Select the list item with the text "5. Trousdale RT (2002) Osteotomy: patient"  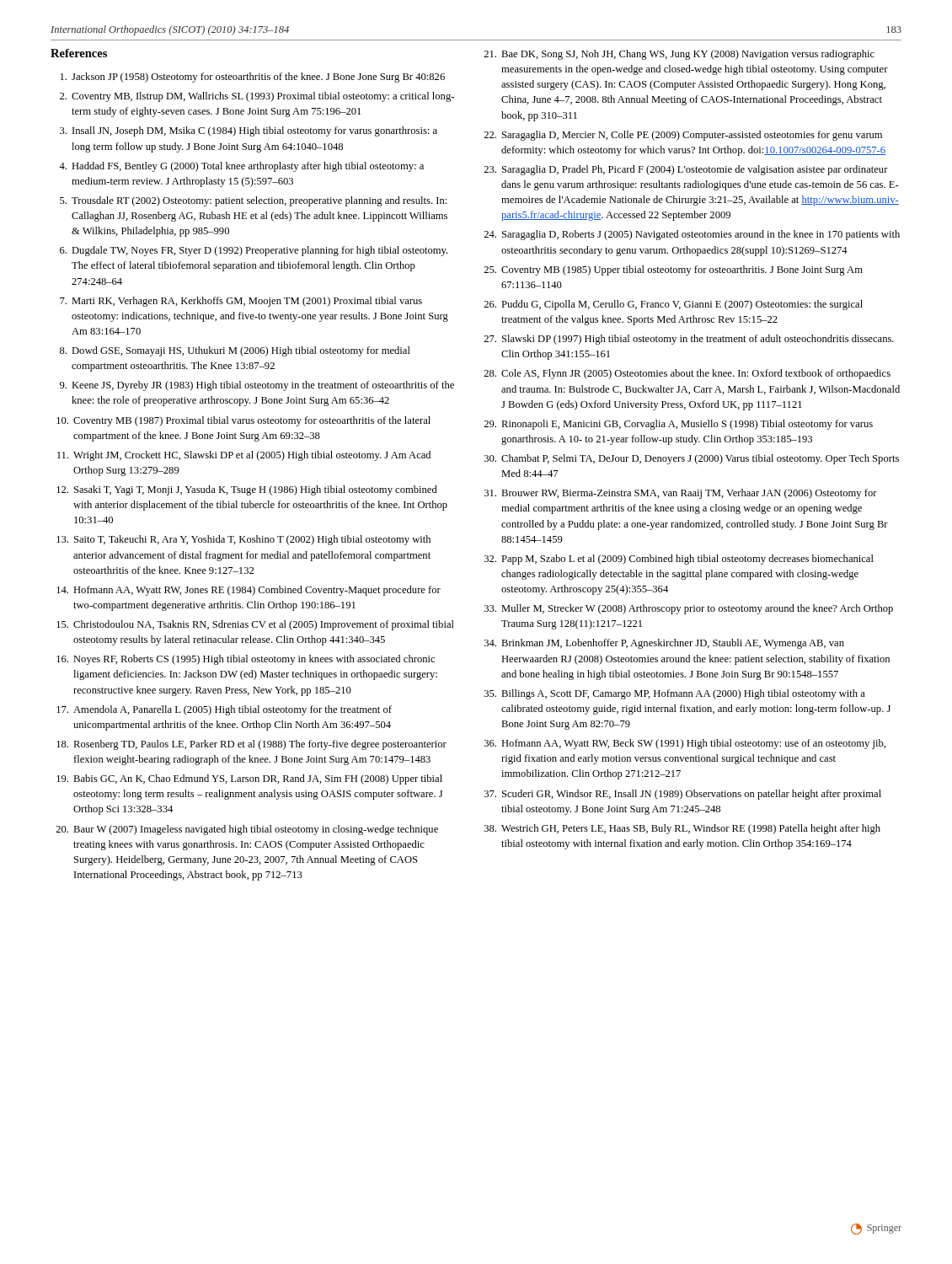click(253, 216)
